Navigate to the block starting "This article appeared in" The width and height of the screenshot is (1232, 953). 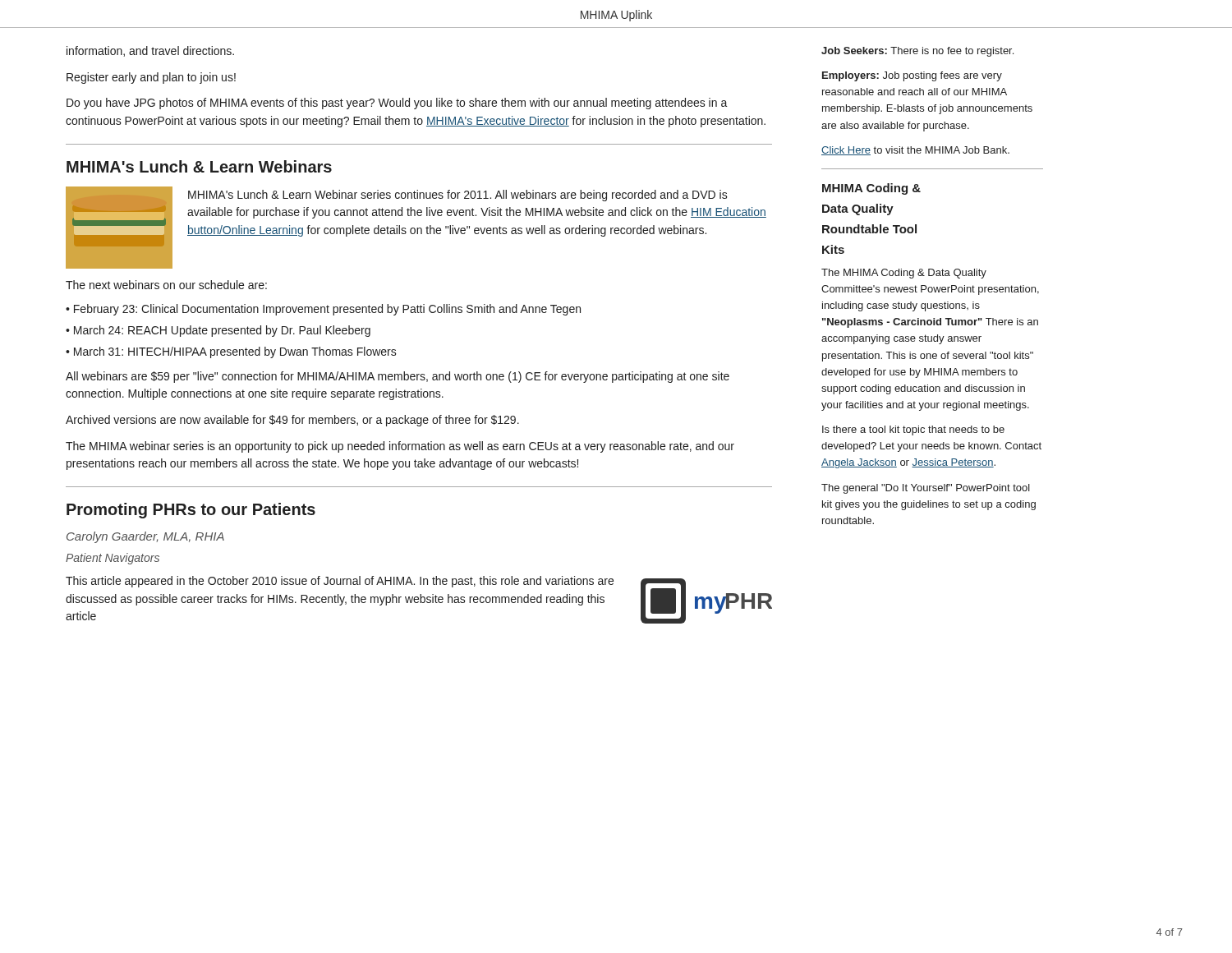coord(340,599)
